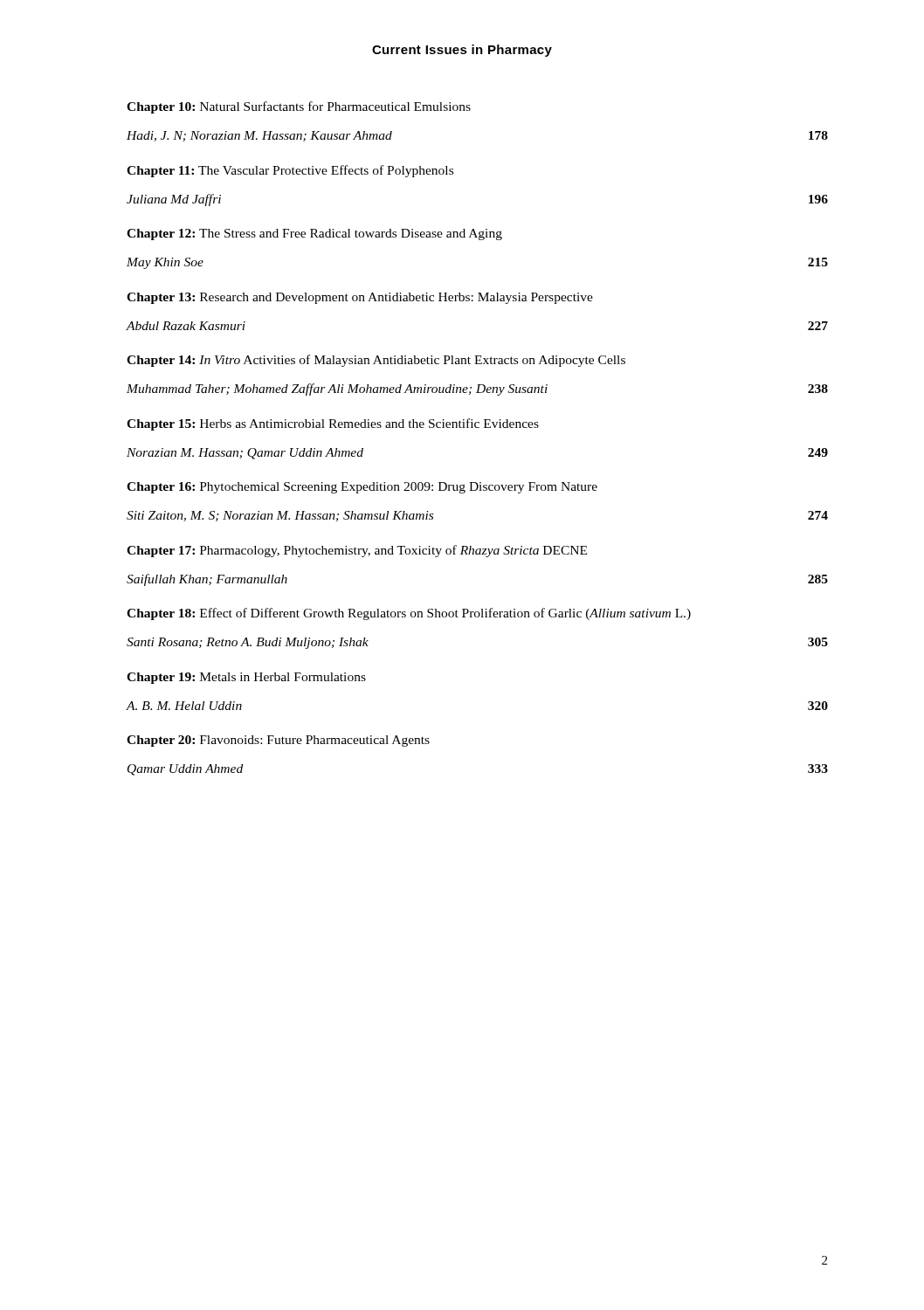Locate the text "Juliana Md Jaffri 196"
This screenshot has width=924, height=1310.
point(179,200)
